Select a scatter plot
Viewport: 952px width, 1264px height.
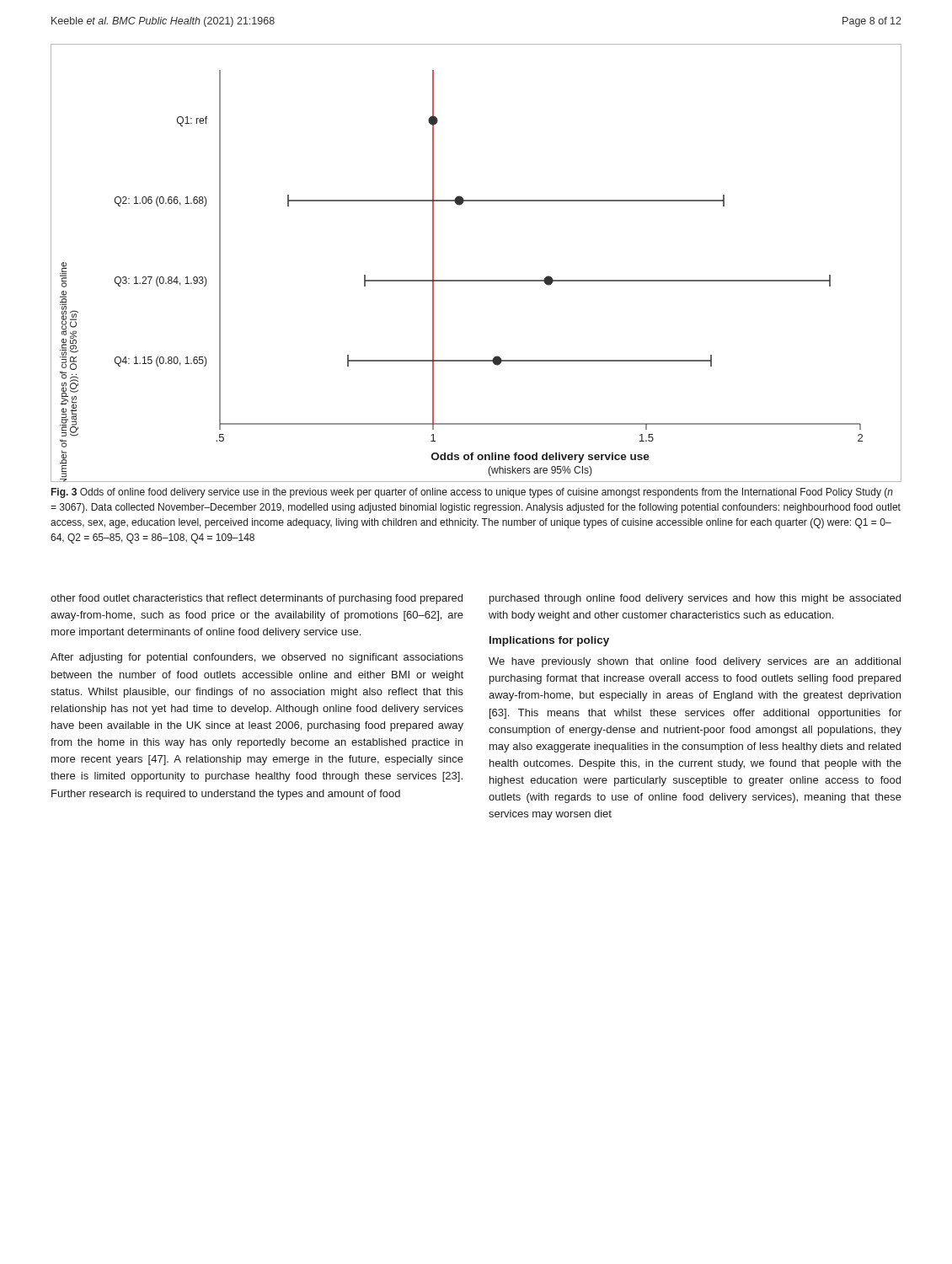[476, 263]
